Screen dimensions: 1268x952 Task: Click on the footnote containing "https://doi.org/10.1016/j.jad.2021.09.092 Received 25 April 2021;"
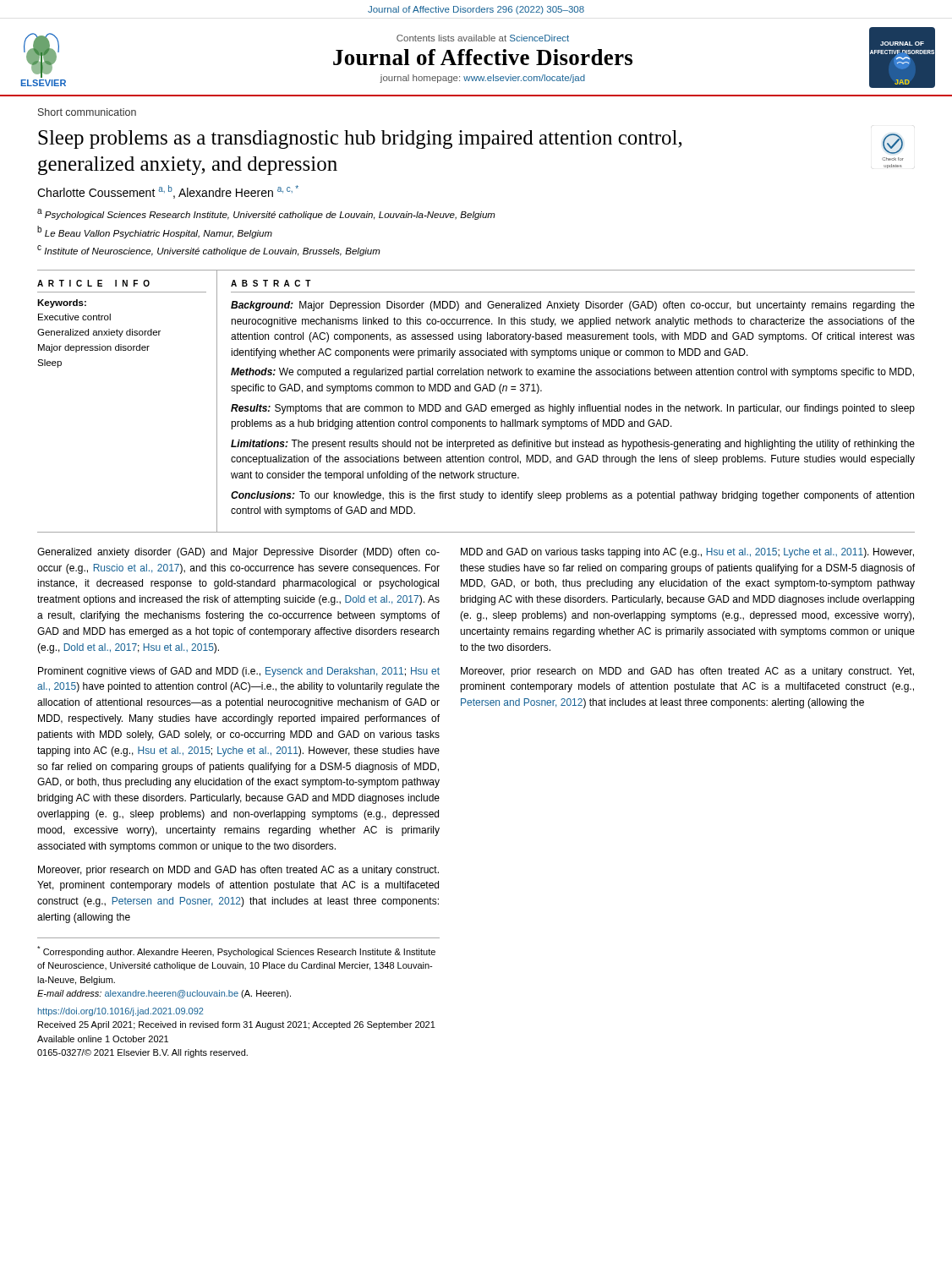[236, 1032]
